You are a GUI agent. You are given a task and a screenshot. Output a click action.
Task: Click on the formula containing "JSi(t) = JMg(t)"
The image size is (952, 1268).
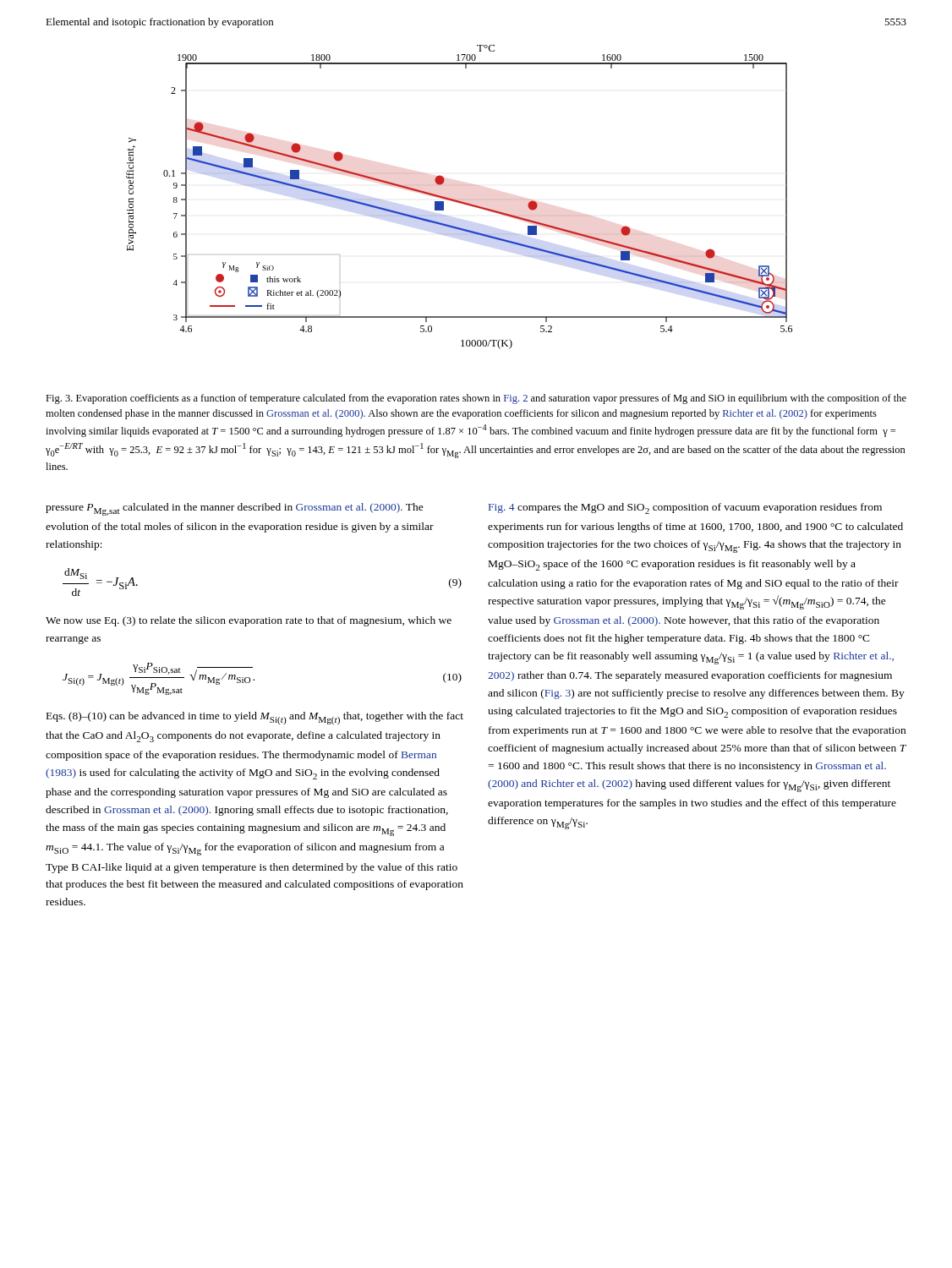(263, 677)
